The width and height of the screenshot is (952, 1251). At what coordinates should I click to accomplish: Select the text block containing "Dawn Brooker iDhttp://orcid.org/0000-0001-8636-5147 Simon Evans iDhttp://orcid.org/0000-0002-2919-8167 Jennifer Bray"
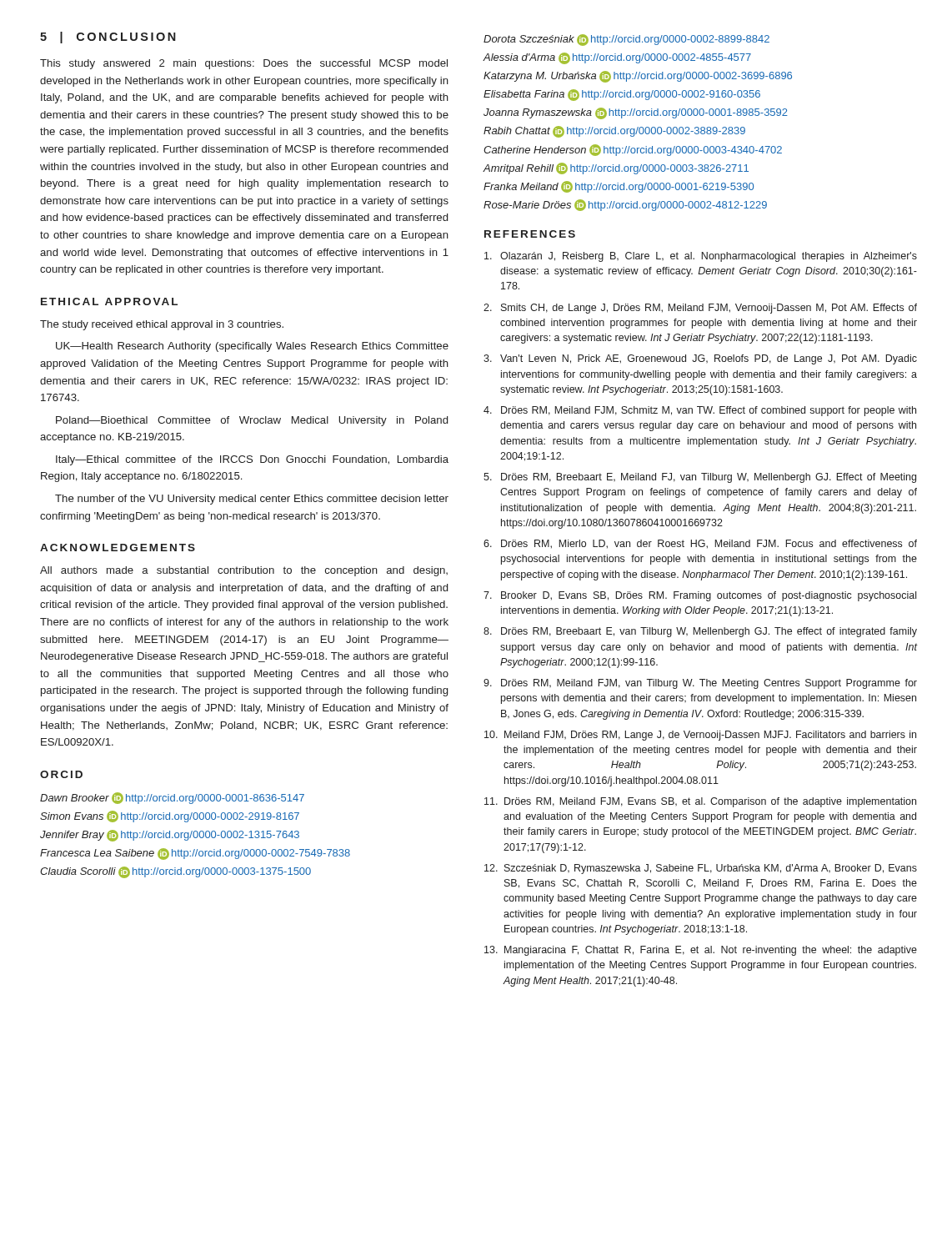tap(244, 835)
